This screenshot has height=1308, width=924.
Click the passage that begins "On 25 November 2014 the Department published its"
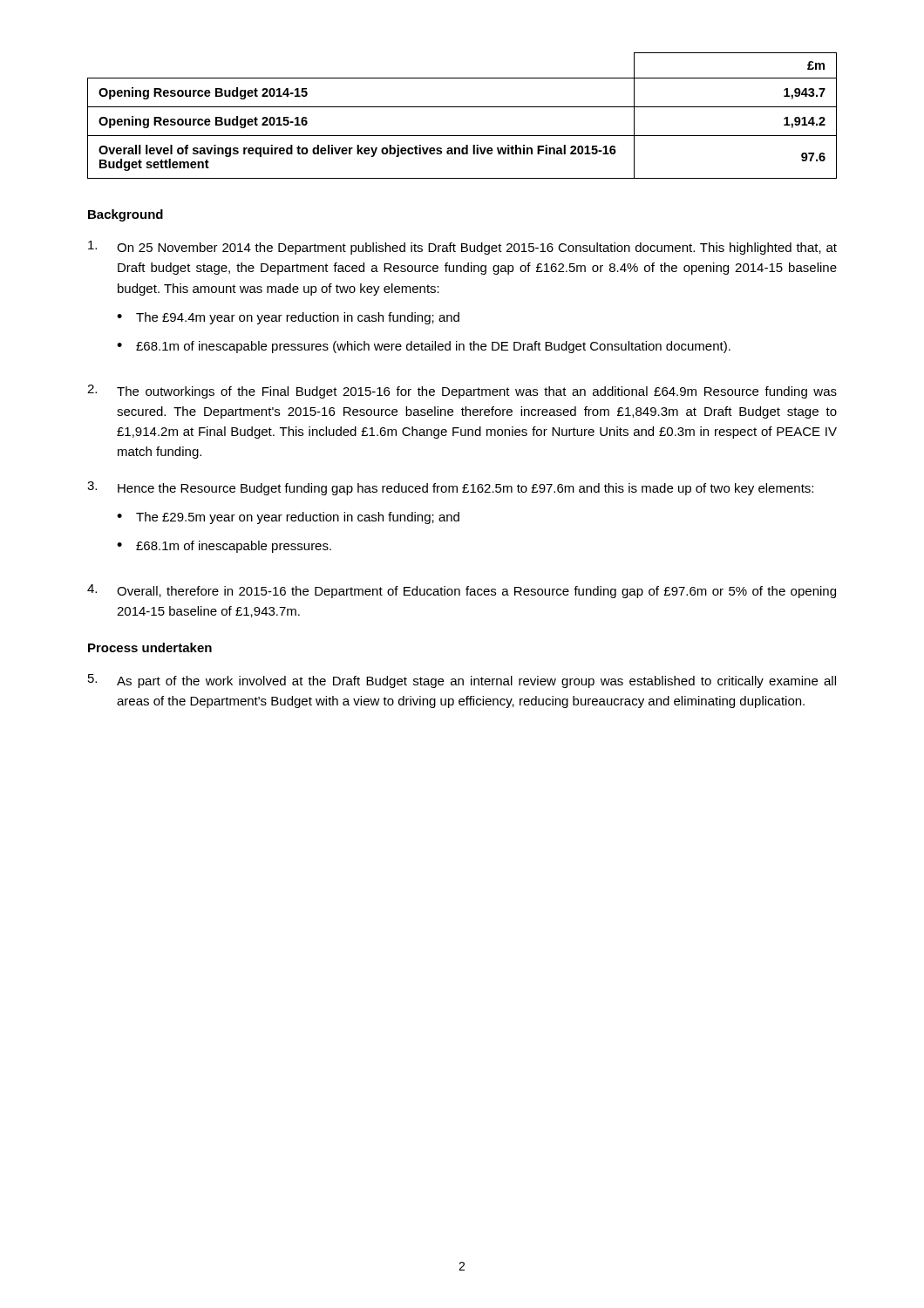point(462,301)
